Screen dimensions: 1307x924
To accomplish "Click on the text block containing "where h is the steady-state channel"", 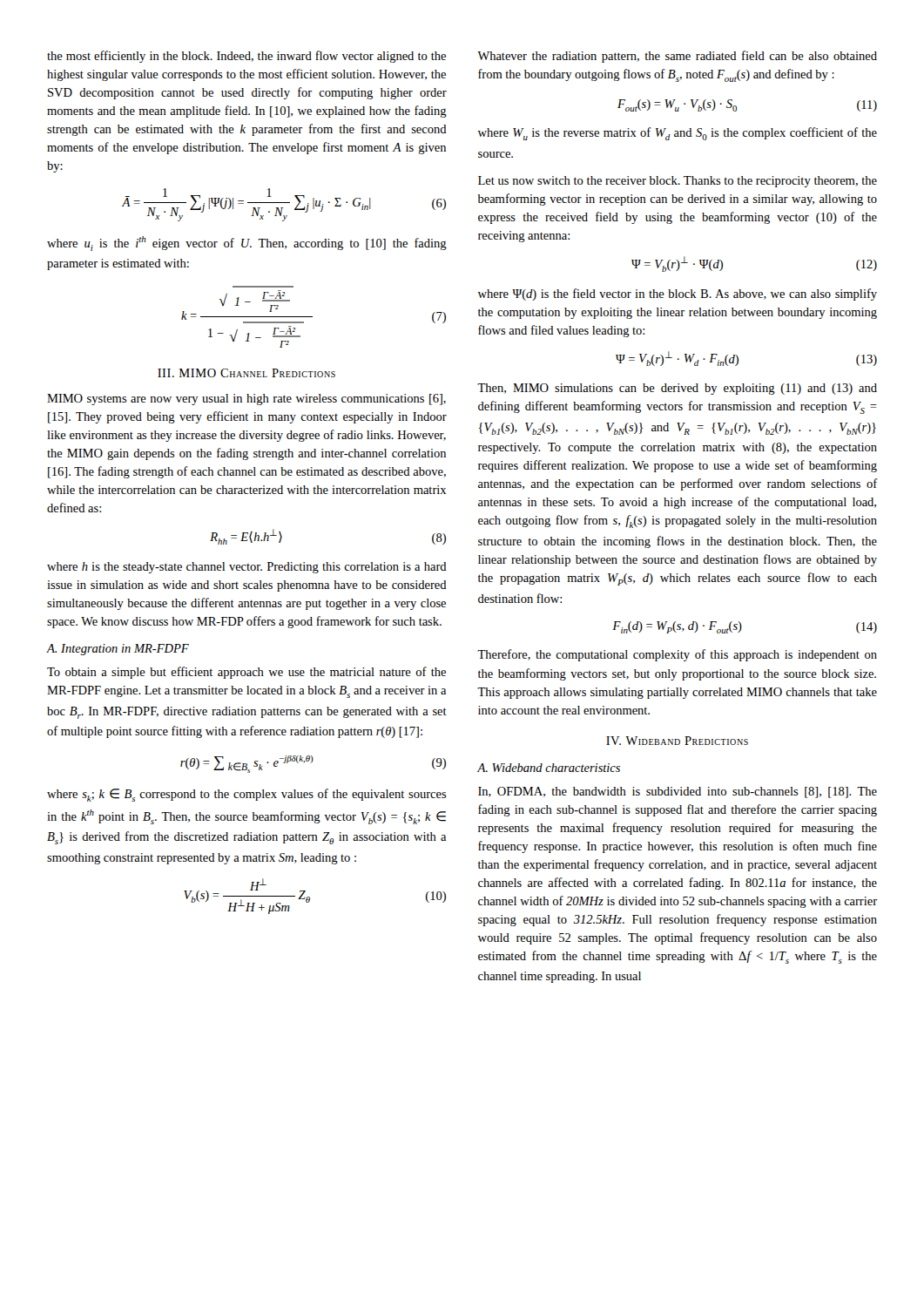I will pos(247,594).
